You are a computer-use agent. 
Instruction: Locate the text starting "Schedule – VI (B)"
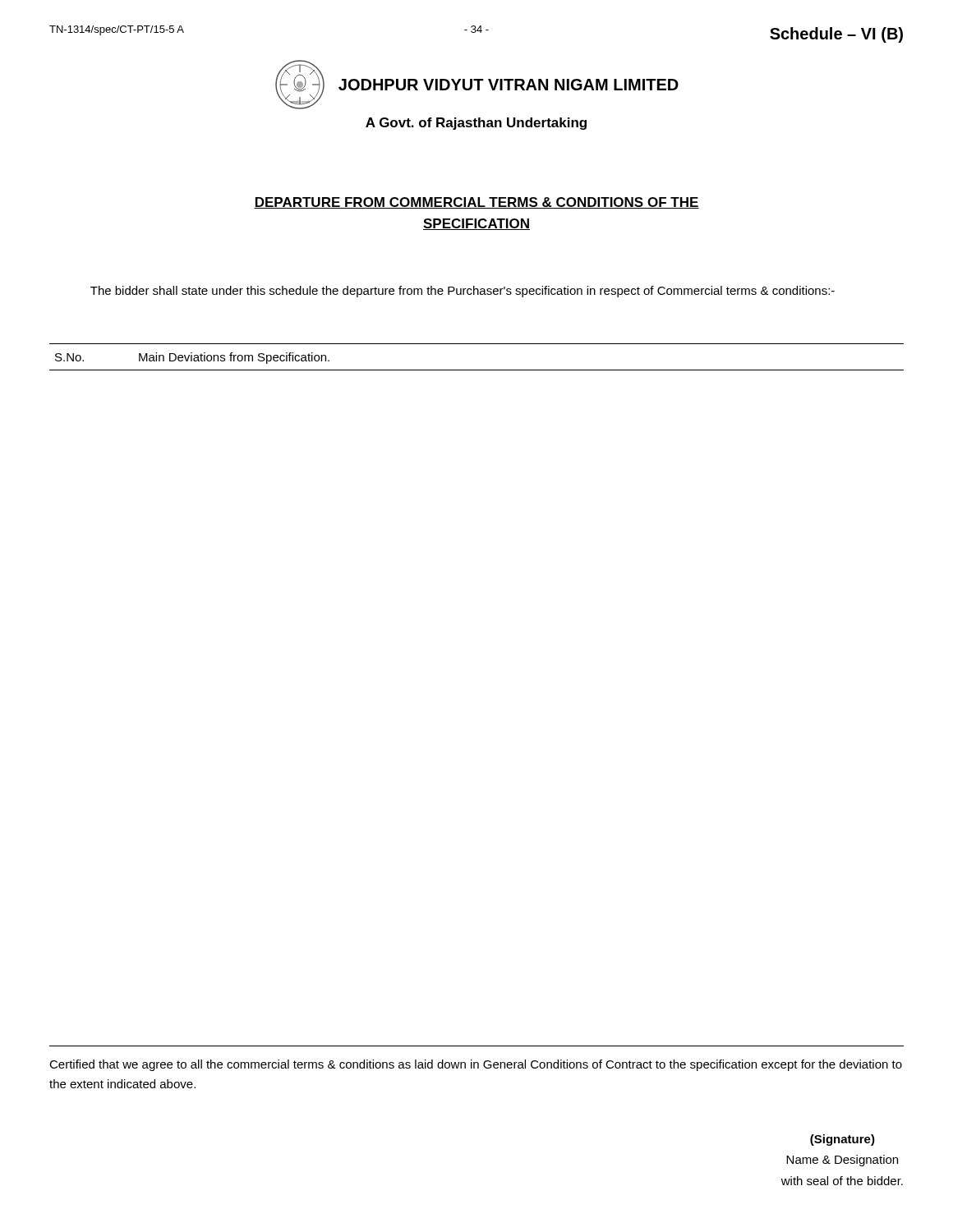837,34
